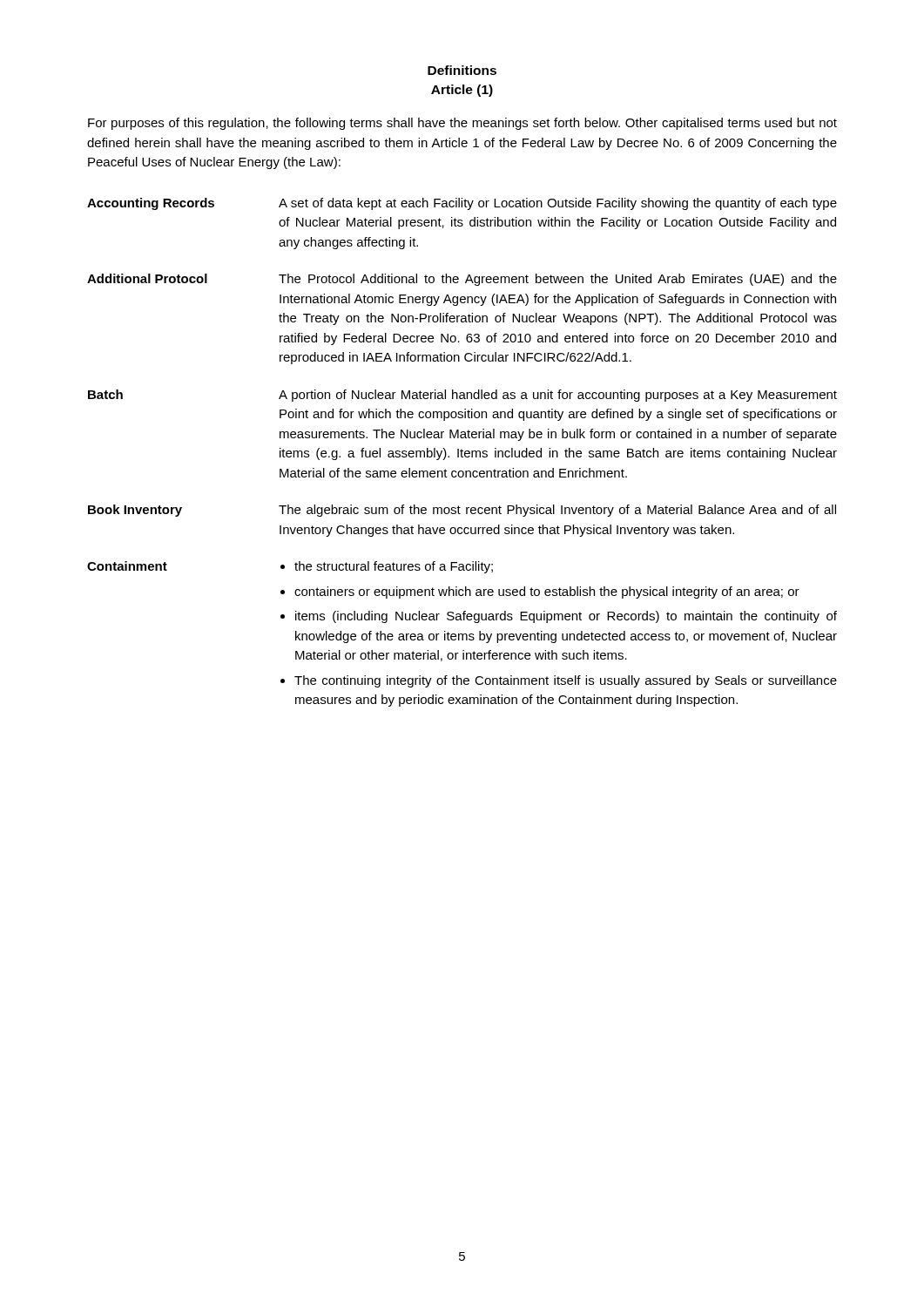
Task: Locate the region starting "Article (1)"
Action: point(462,89)
